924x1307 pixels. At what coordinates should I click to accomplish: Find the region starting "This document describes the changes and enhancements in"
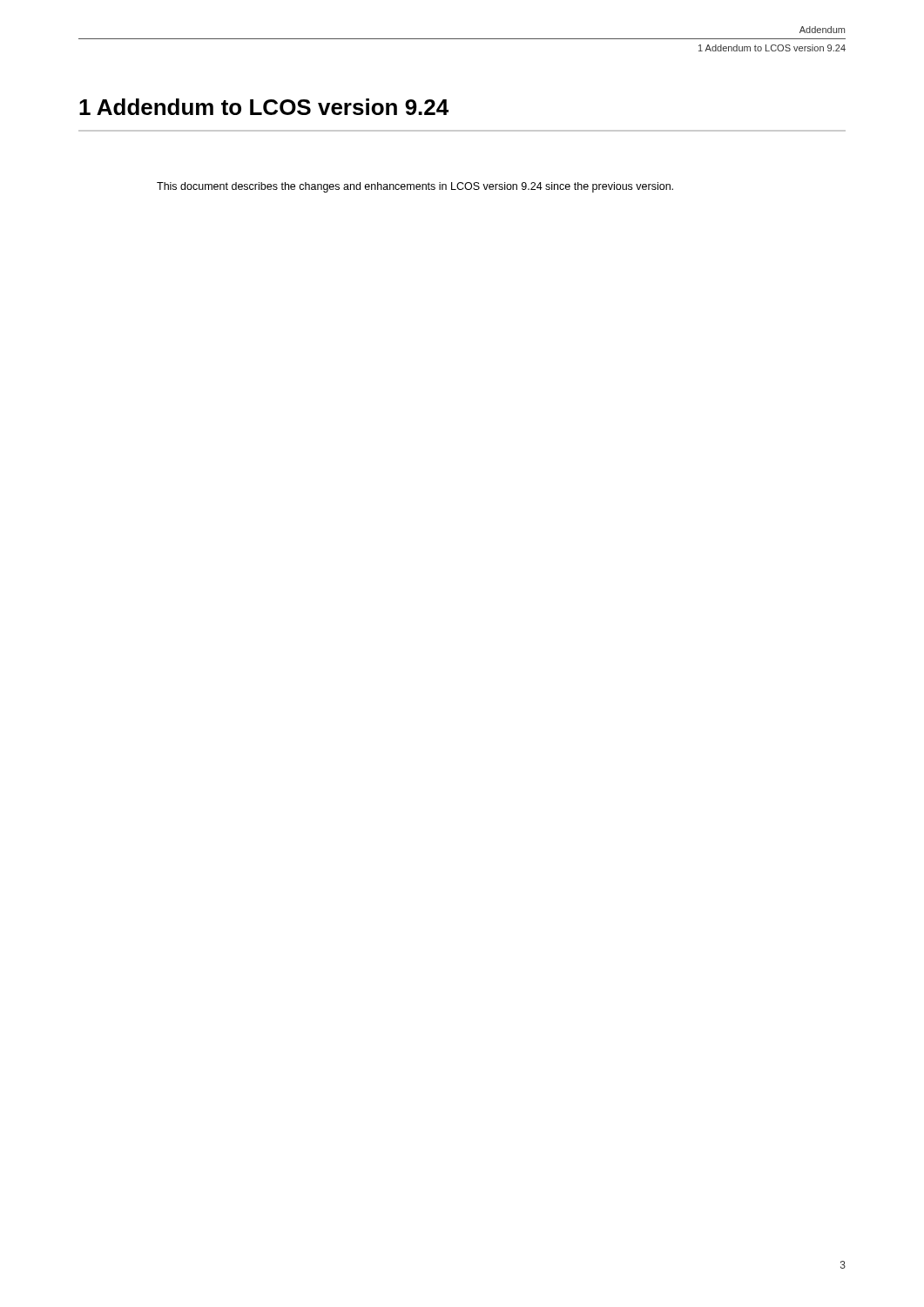point(501,187)
